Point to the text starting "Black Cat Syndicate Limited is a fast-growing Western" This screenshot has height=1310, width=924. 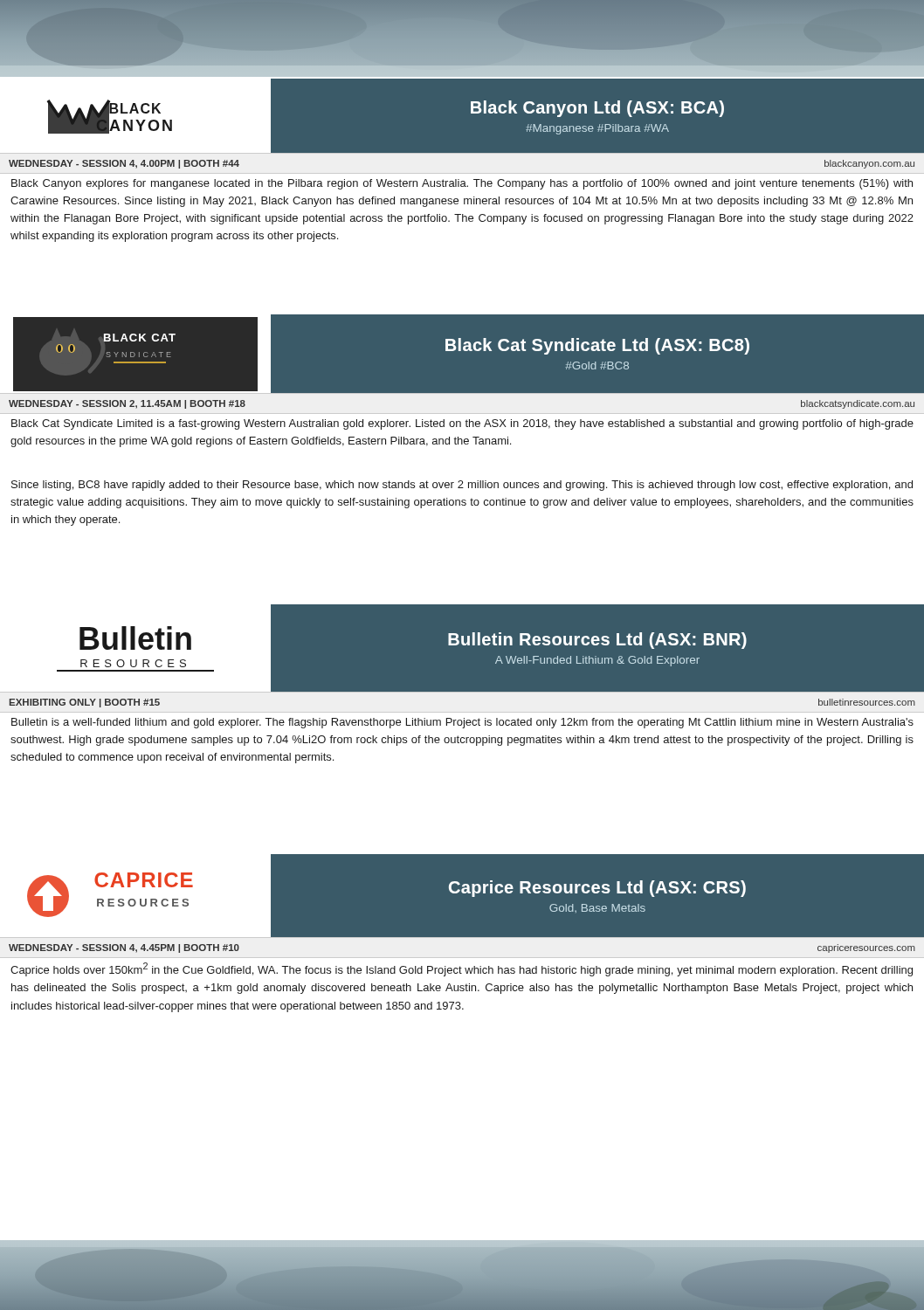coord(462,432)
